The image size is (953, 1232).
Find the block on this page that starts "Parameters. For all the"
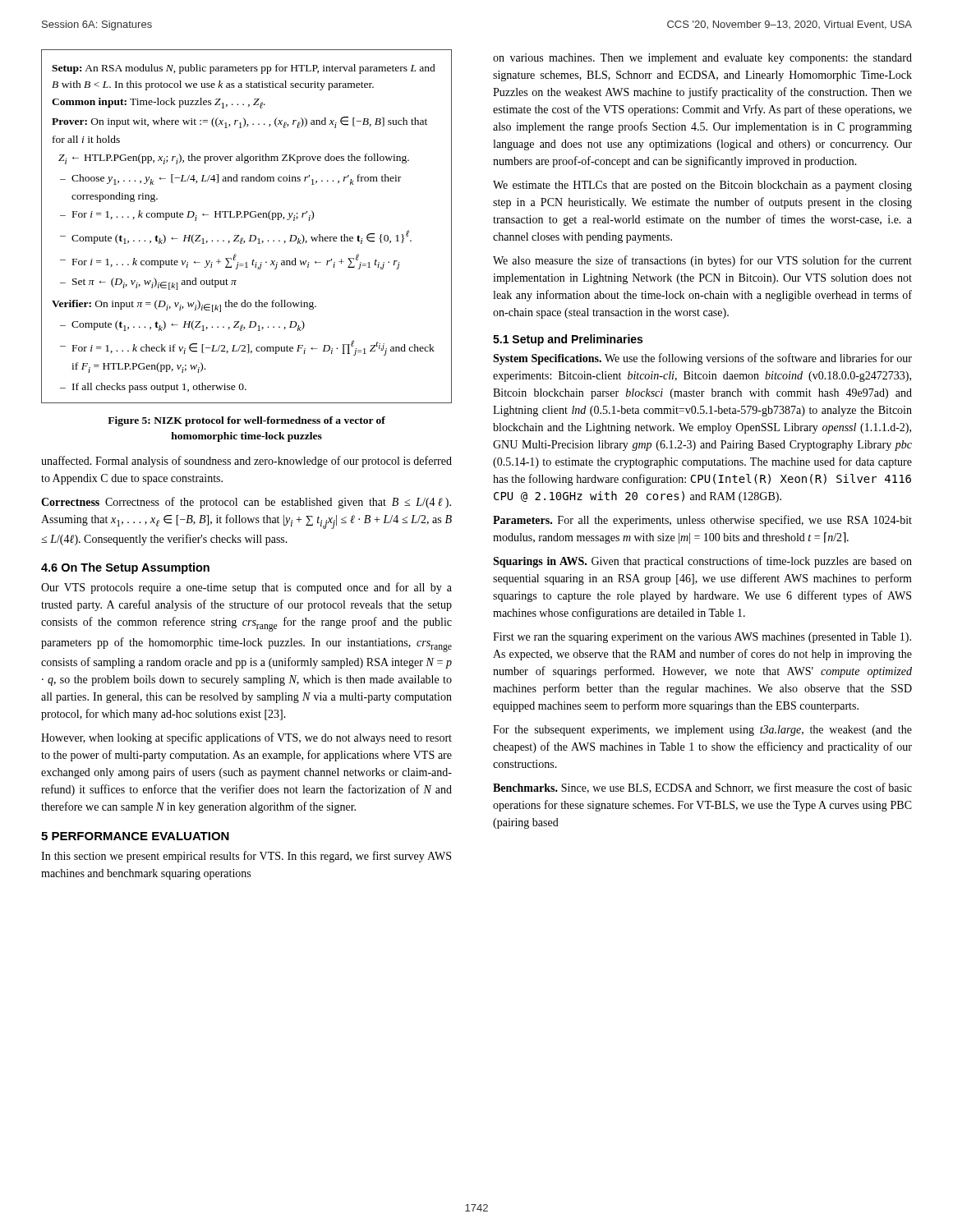702,529
